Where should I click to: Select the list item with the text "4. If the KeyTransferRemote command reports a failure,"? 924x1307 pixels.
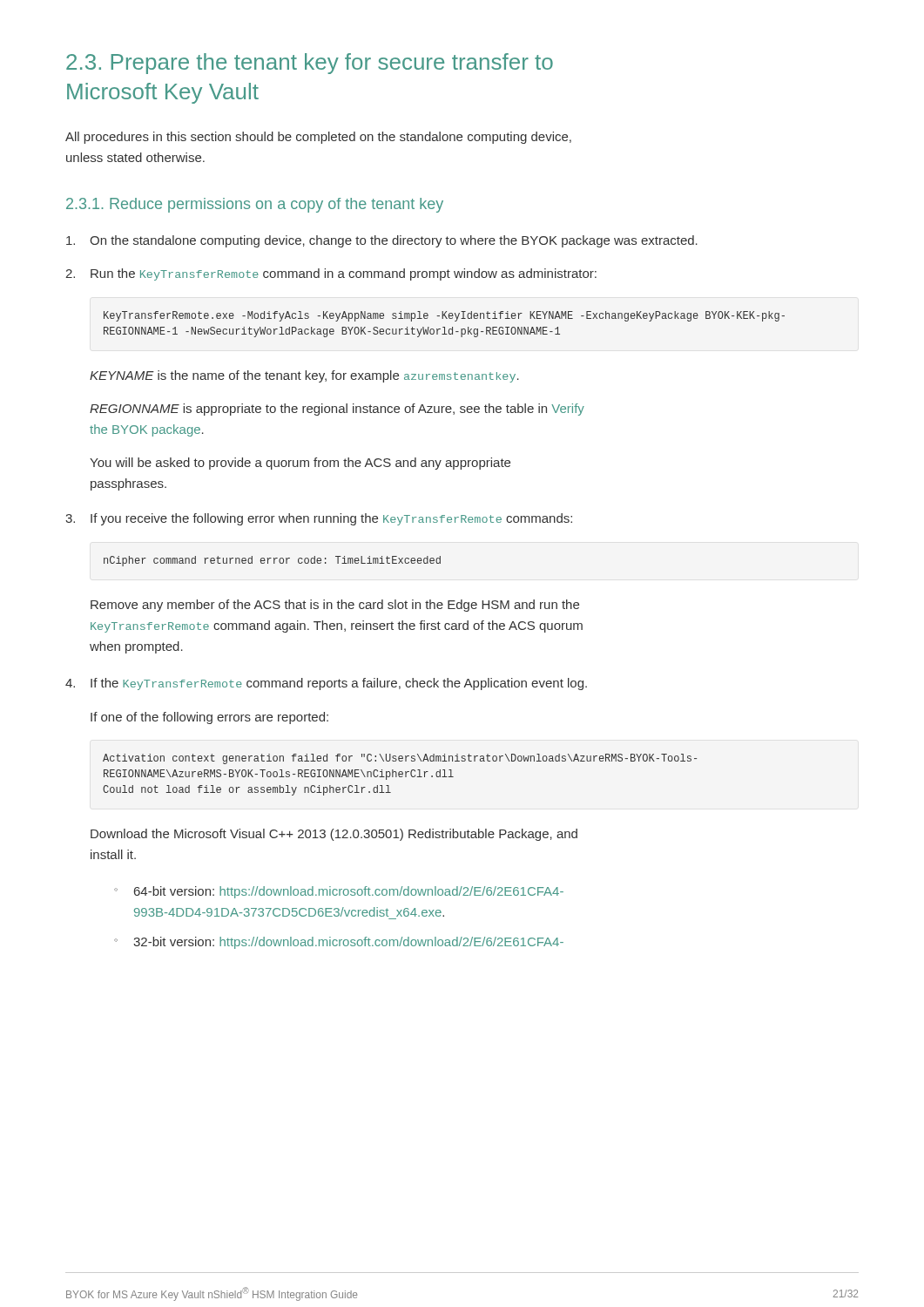(x=462, y=684)
